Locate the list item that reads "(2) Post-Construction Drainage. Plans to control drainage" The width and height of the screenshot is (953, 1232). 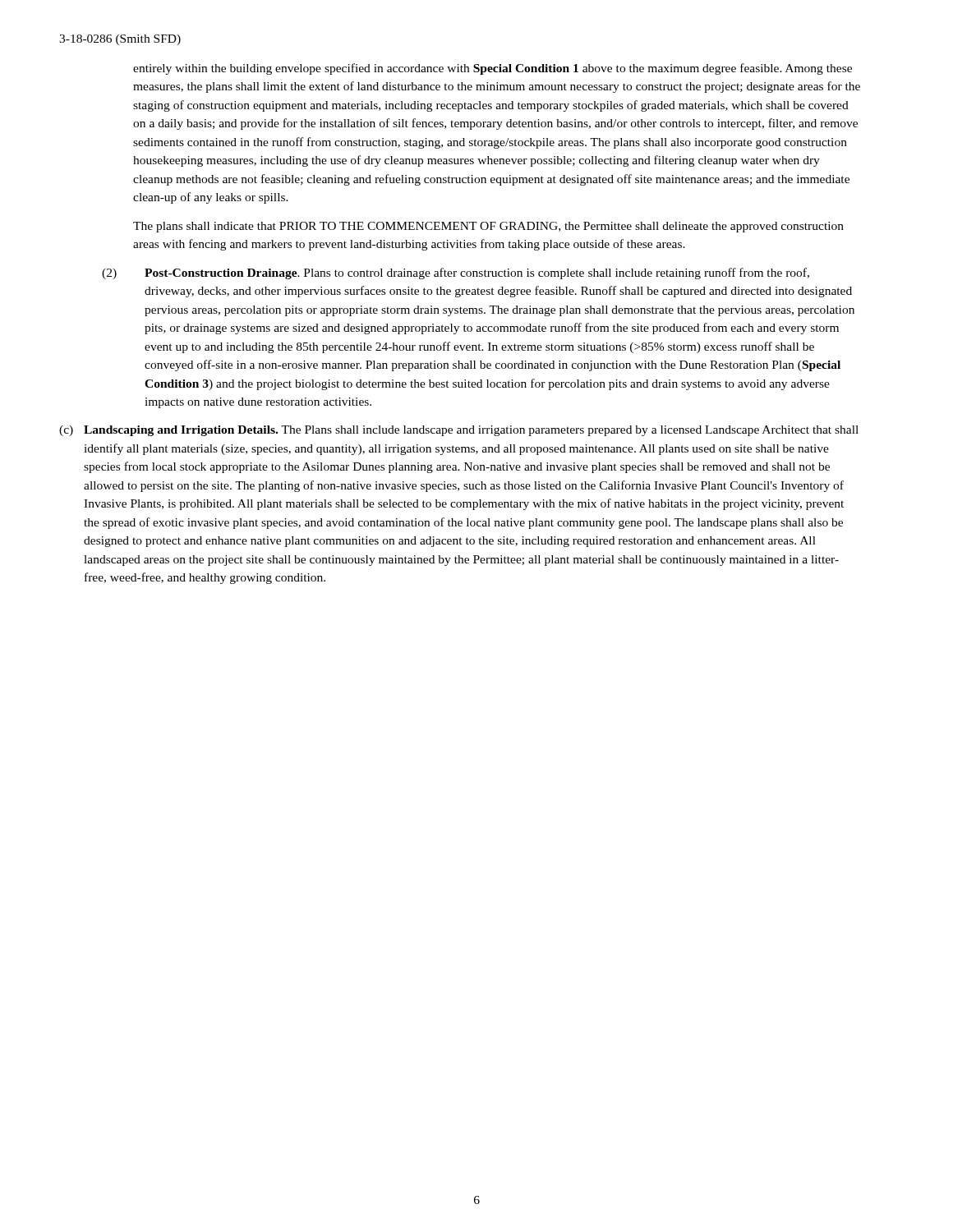pyautogui.click(x=481, y=337)
